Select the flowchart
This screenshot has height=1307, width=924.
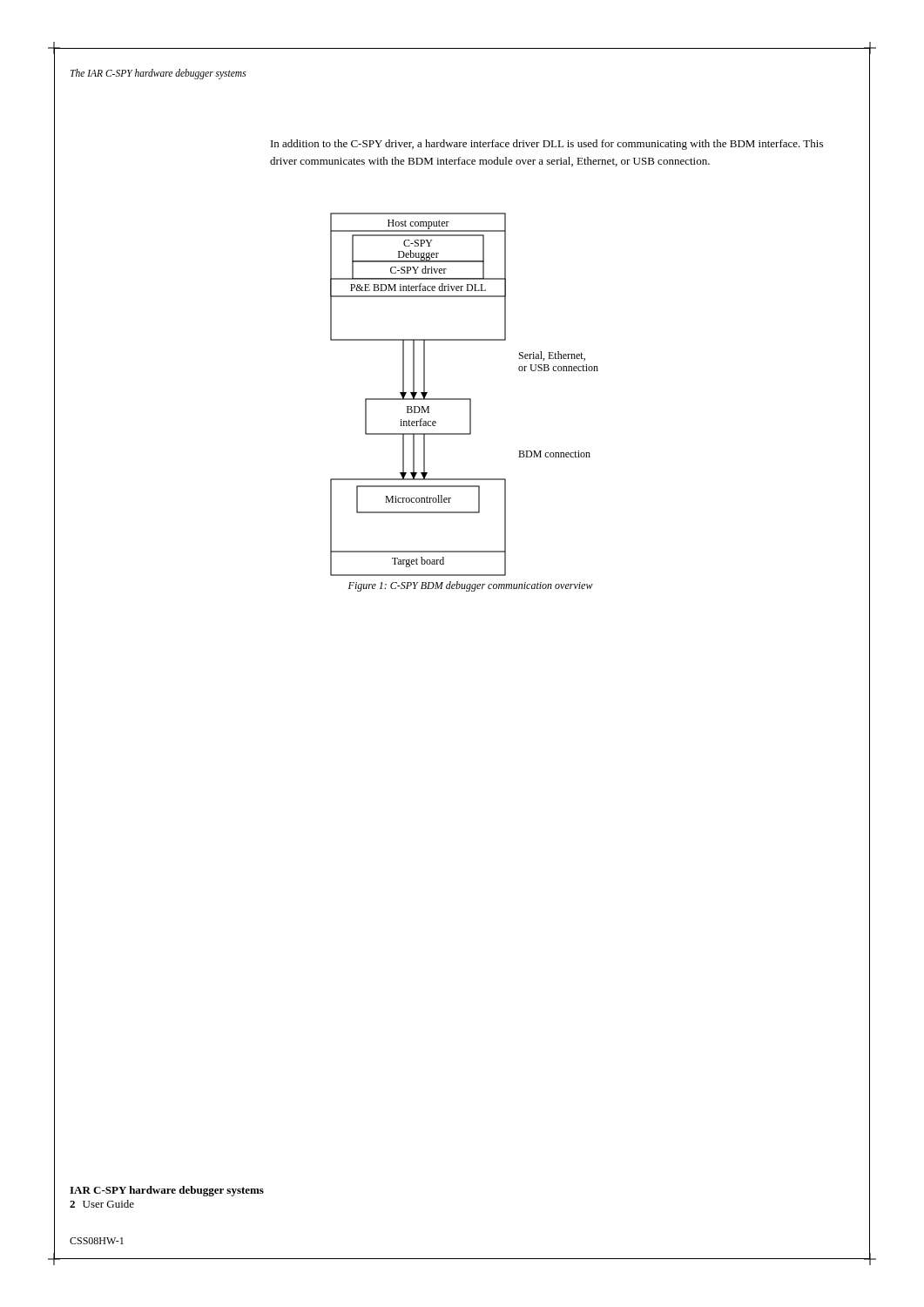[470, 398]
